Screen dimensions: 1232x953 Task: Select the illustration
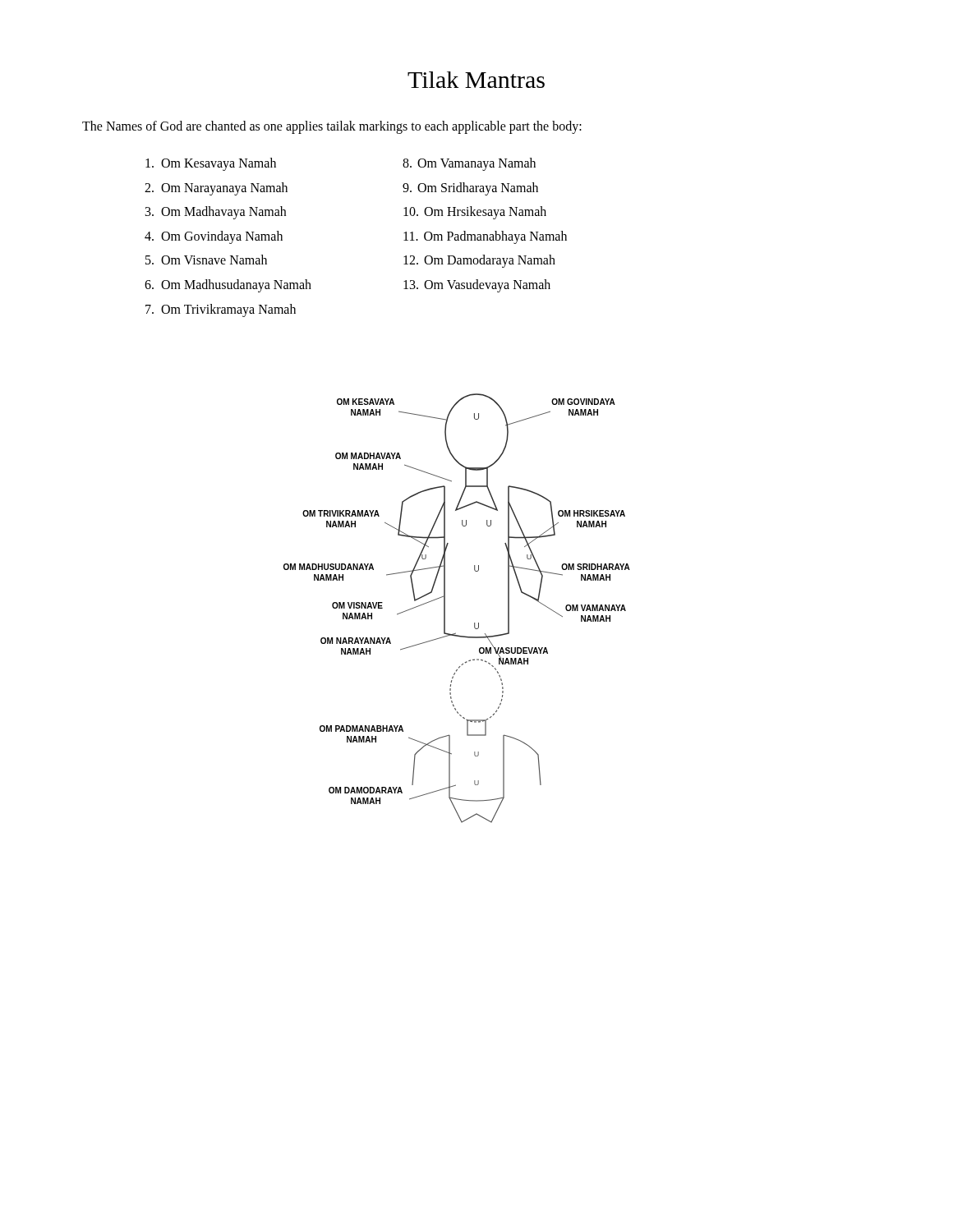click(476, 584)
